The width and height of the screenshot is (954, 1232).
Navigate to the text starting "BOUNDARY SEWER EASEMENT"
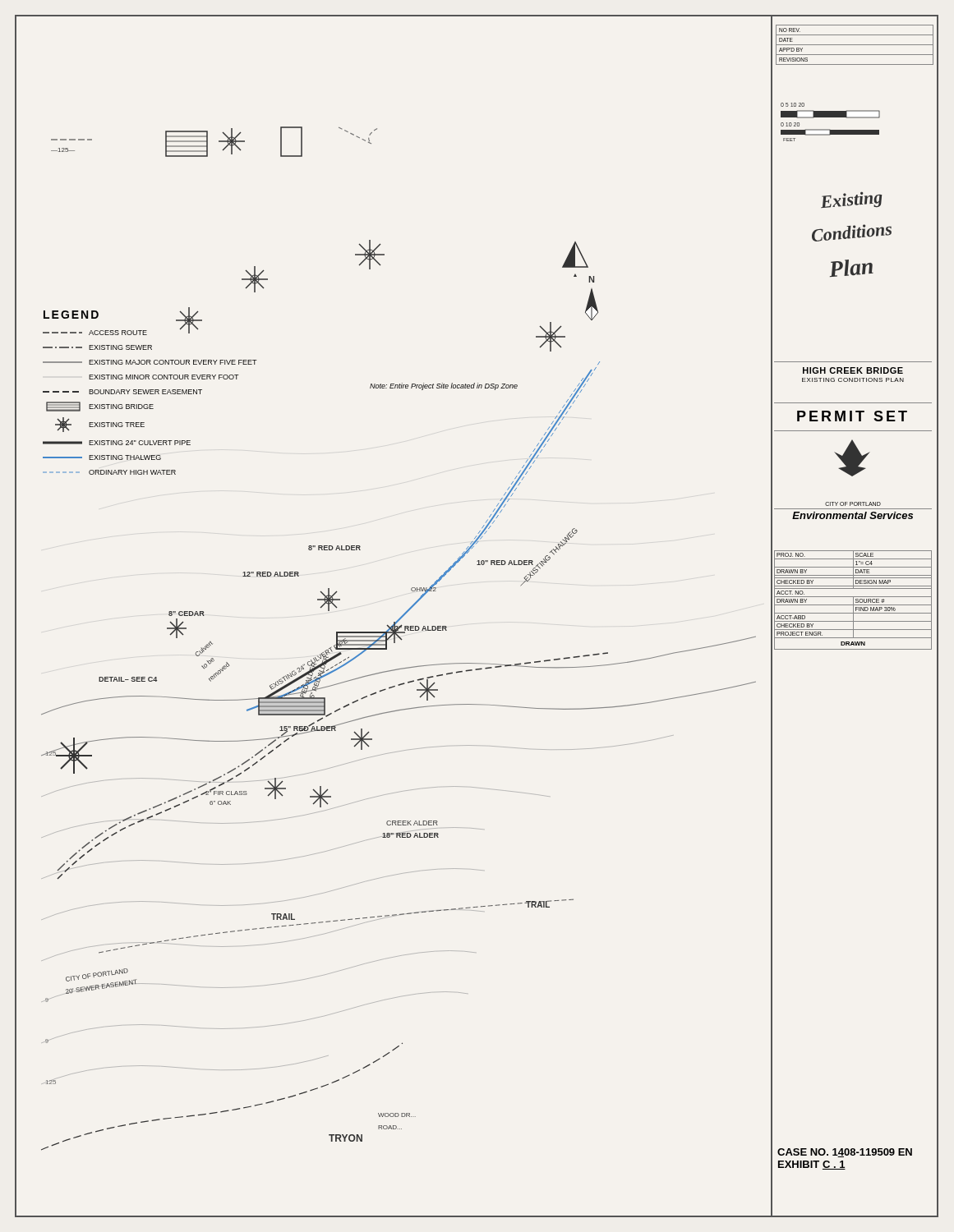(123, 392)
